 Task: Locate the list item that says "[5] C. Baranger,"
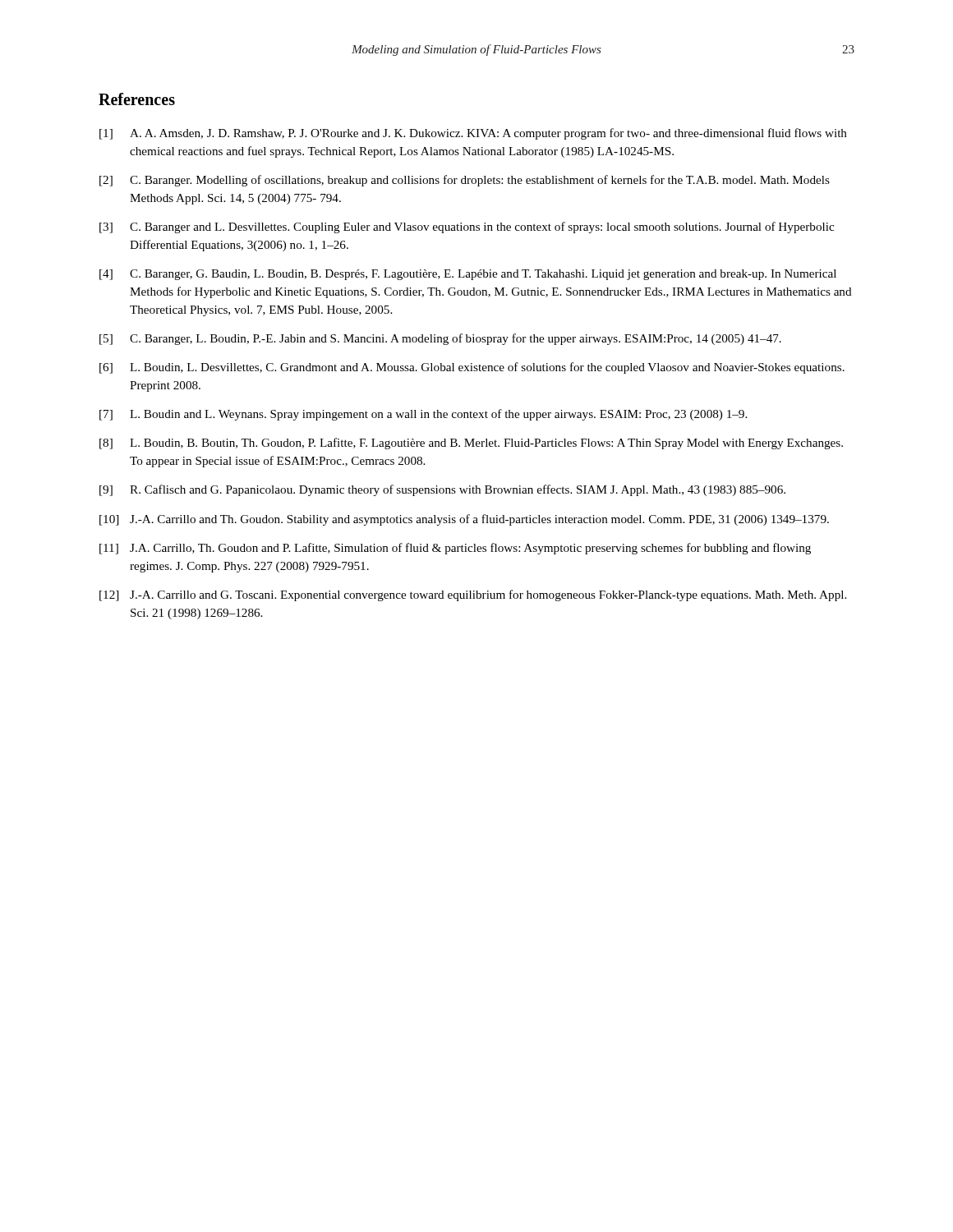pos(476,339)
